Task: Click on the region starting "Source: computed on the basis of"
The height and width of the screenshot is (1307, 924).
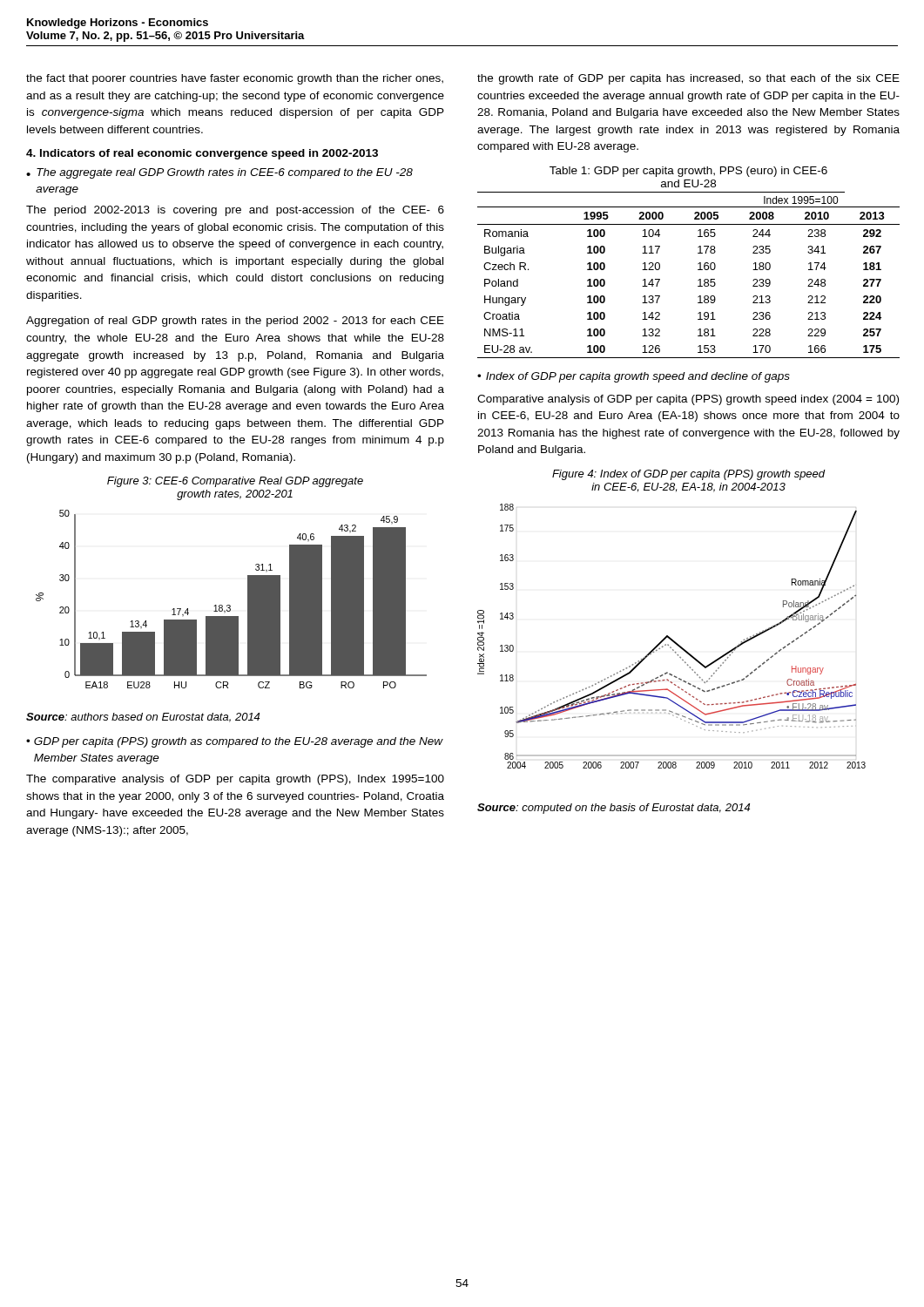Action: click(614, 807)
